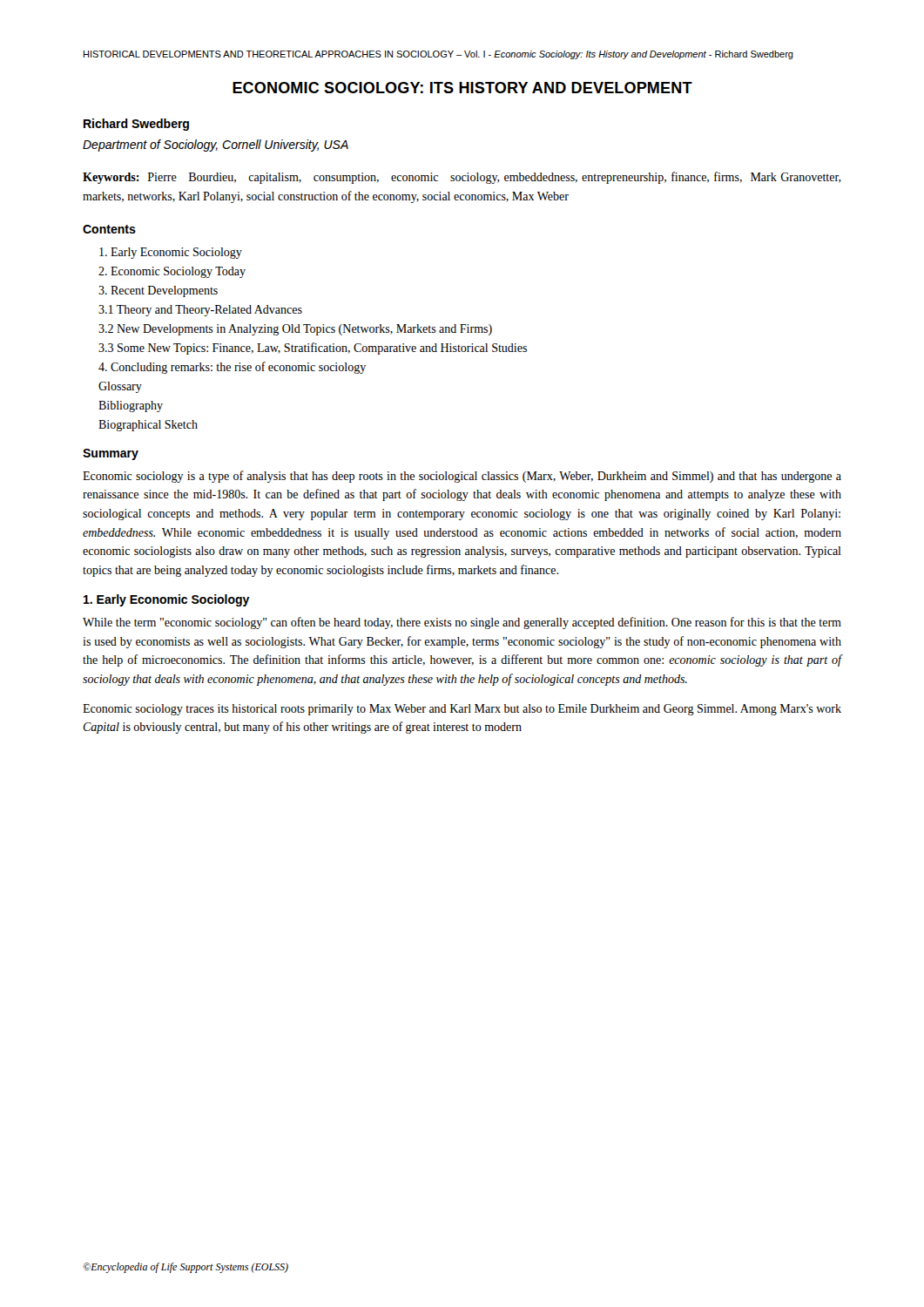Point to the block starting "ECONOMIC SOCIOLOGY: ITS HISTORY AND DEVELOPMENT"
The width and height of the screenshot is (924, 1307).
(462, 88)
